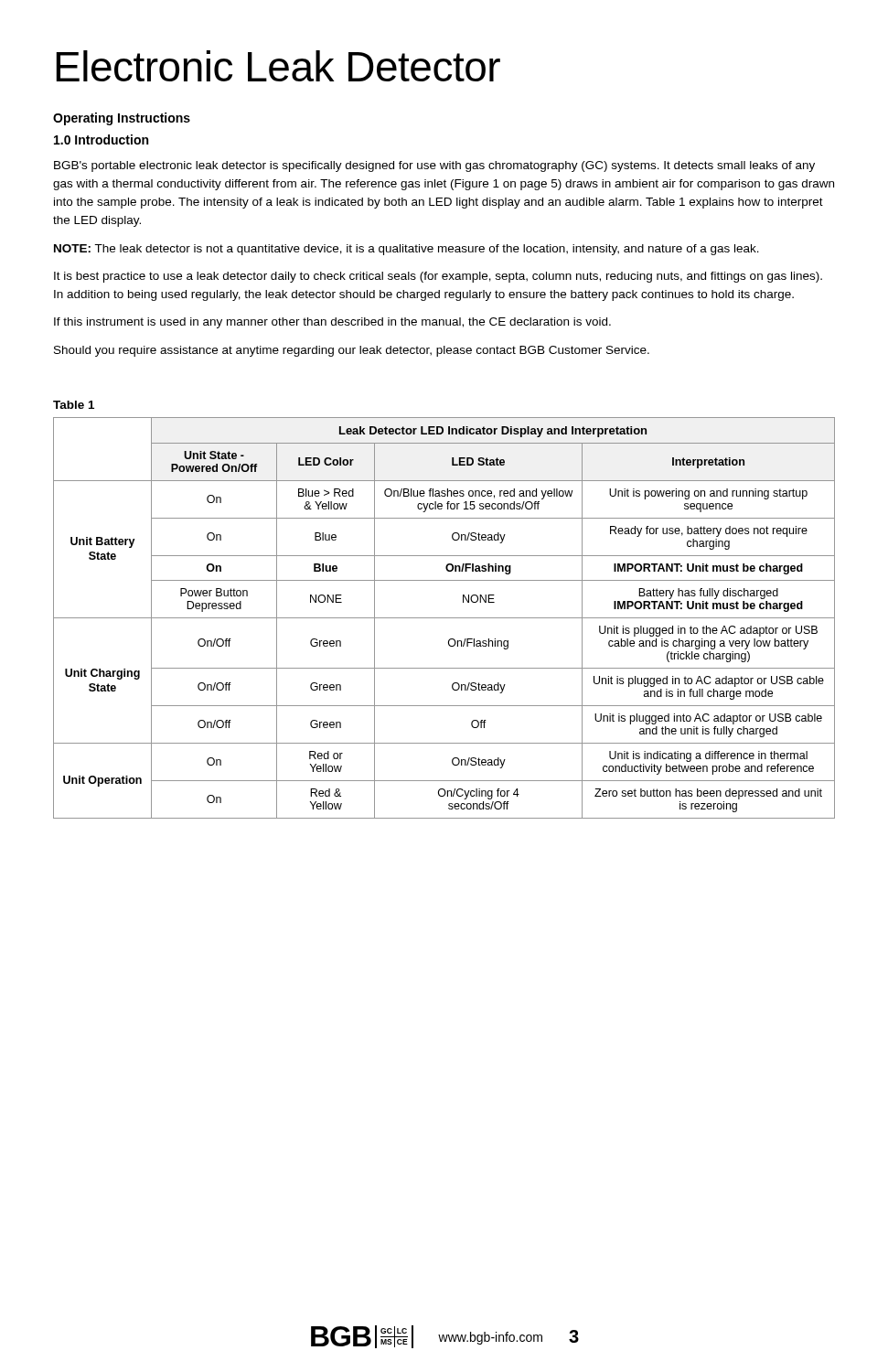Find the region starting "Electronic Leak Detector"

tap(277, 67)
